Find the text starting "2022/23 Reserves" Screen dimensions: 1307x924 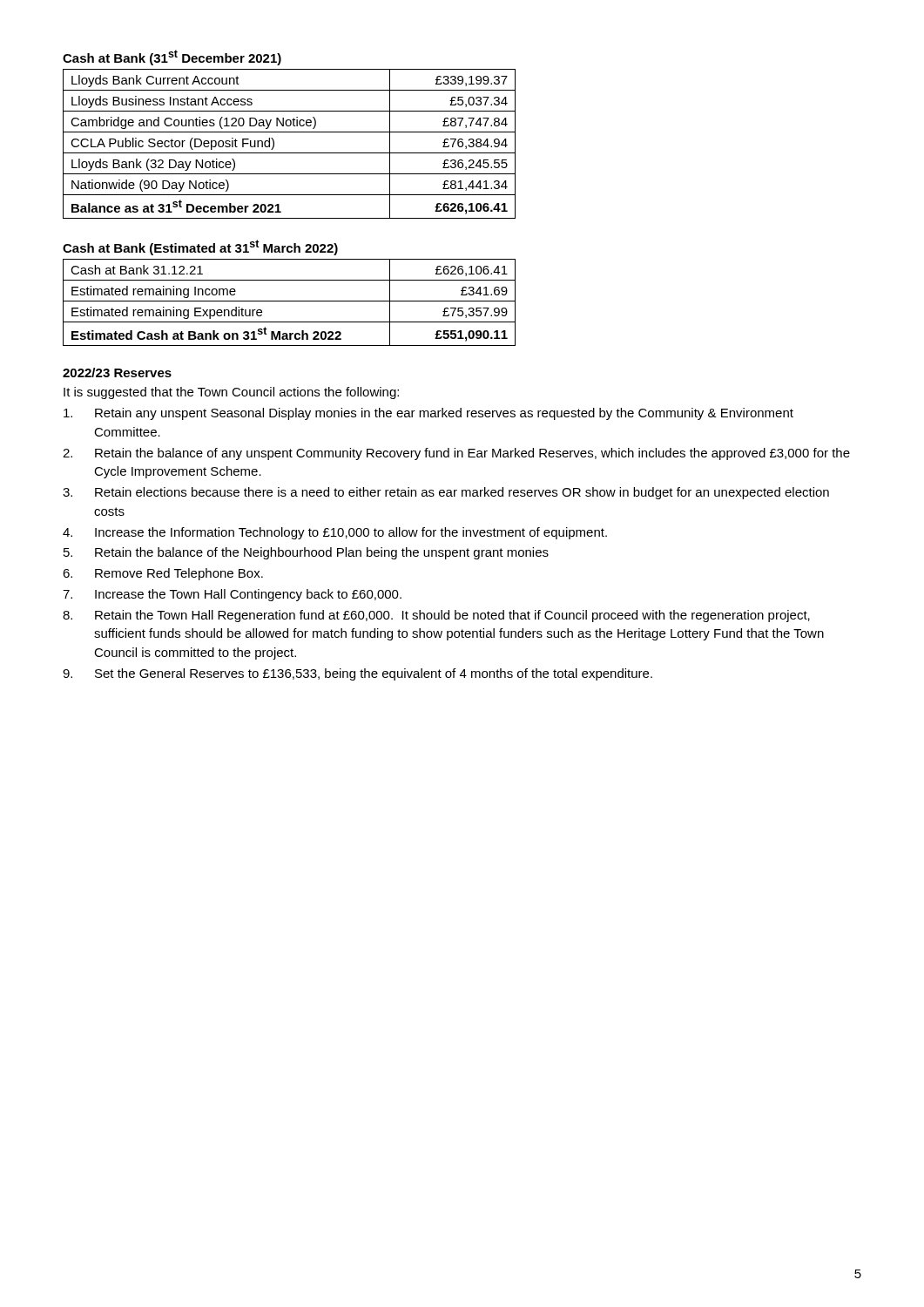pos(117,372)
